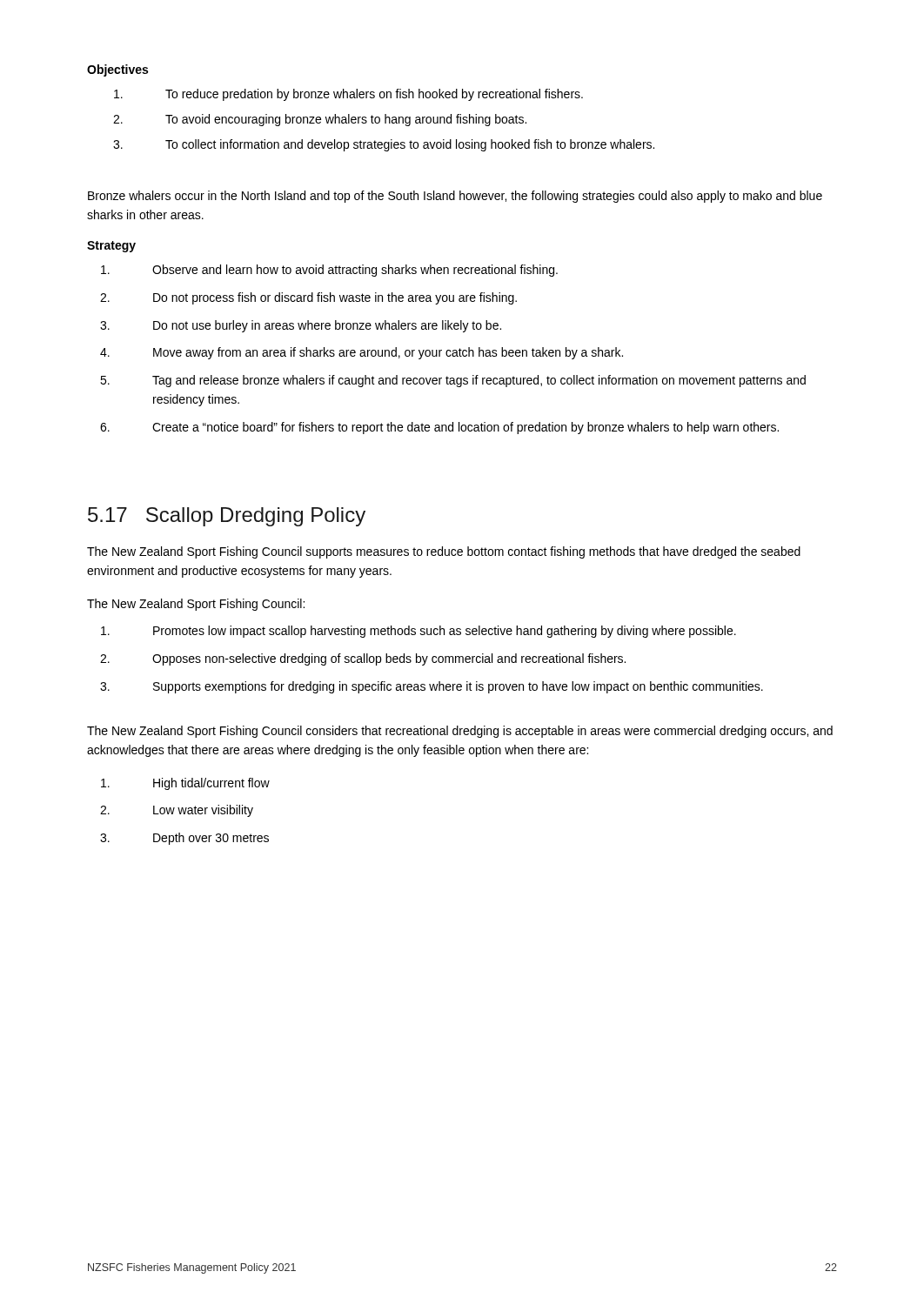
Task: Navigate to the element starting "High tidal/current flow"
Action: (185, 784)
